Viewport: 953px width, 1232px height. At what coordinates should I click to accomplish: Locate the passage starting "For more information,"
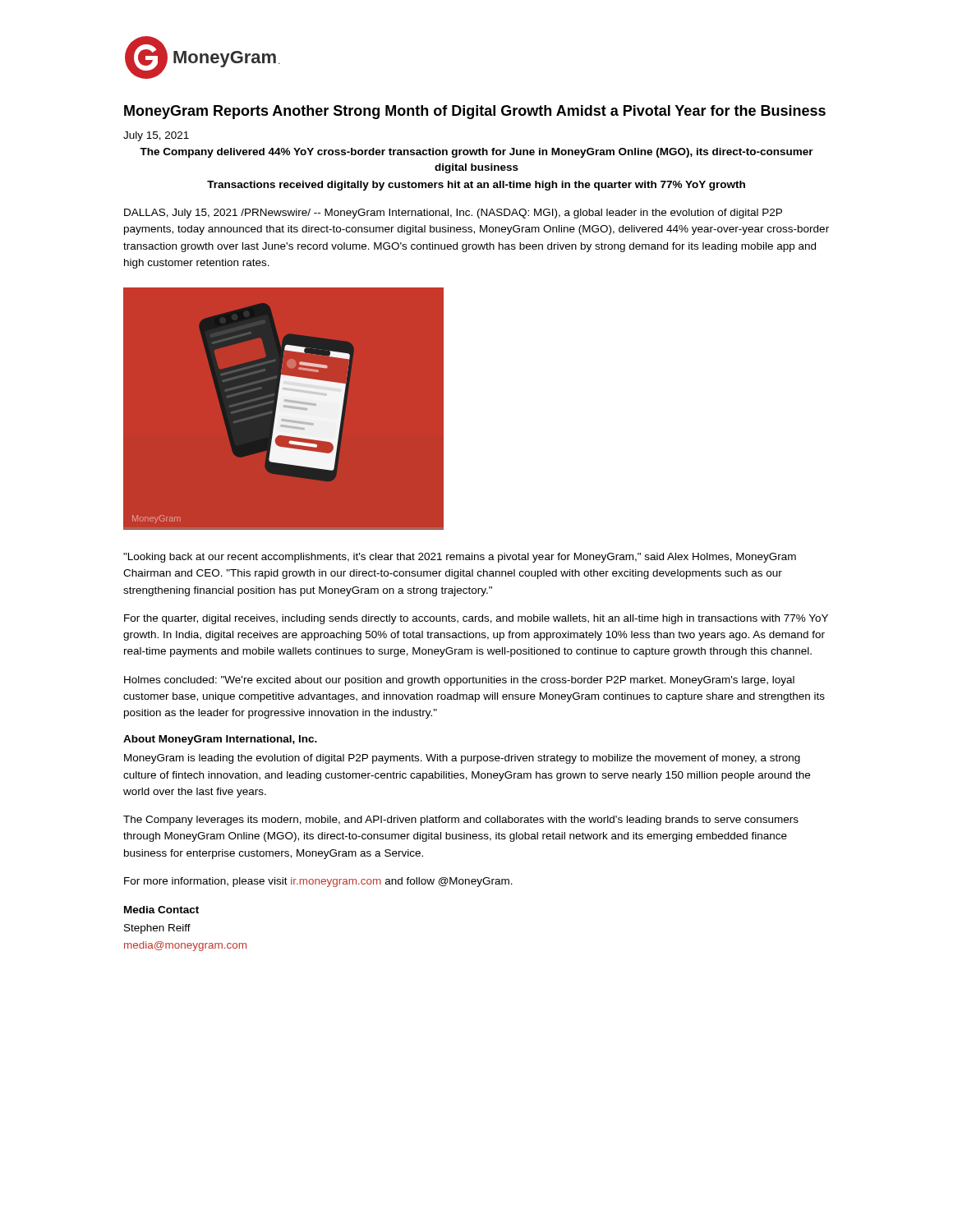318,881
